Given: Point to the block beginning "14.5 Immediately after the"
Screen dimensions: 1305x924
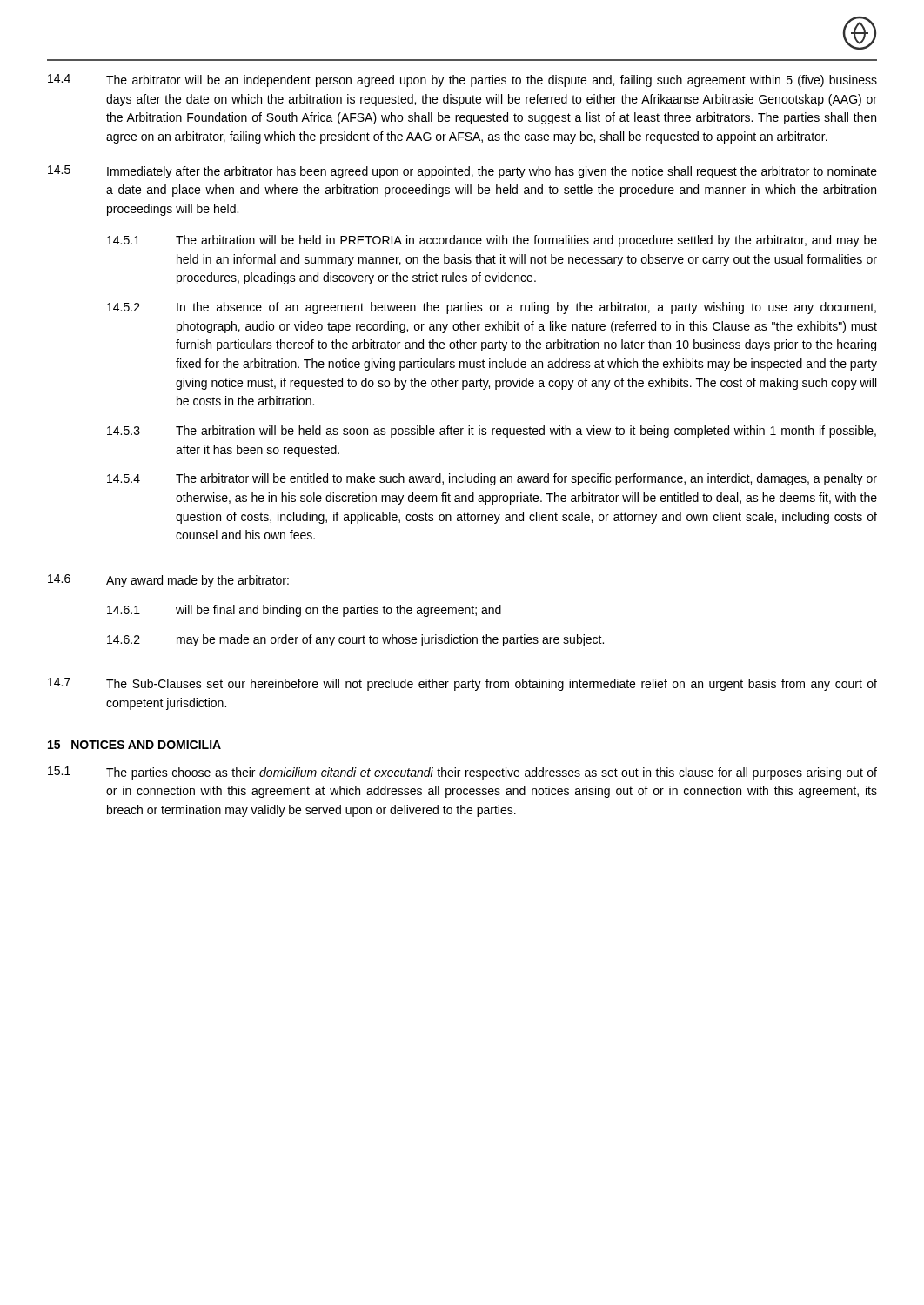Looking at the screenshot, I should [x=462, y=359].
